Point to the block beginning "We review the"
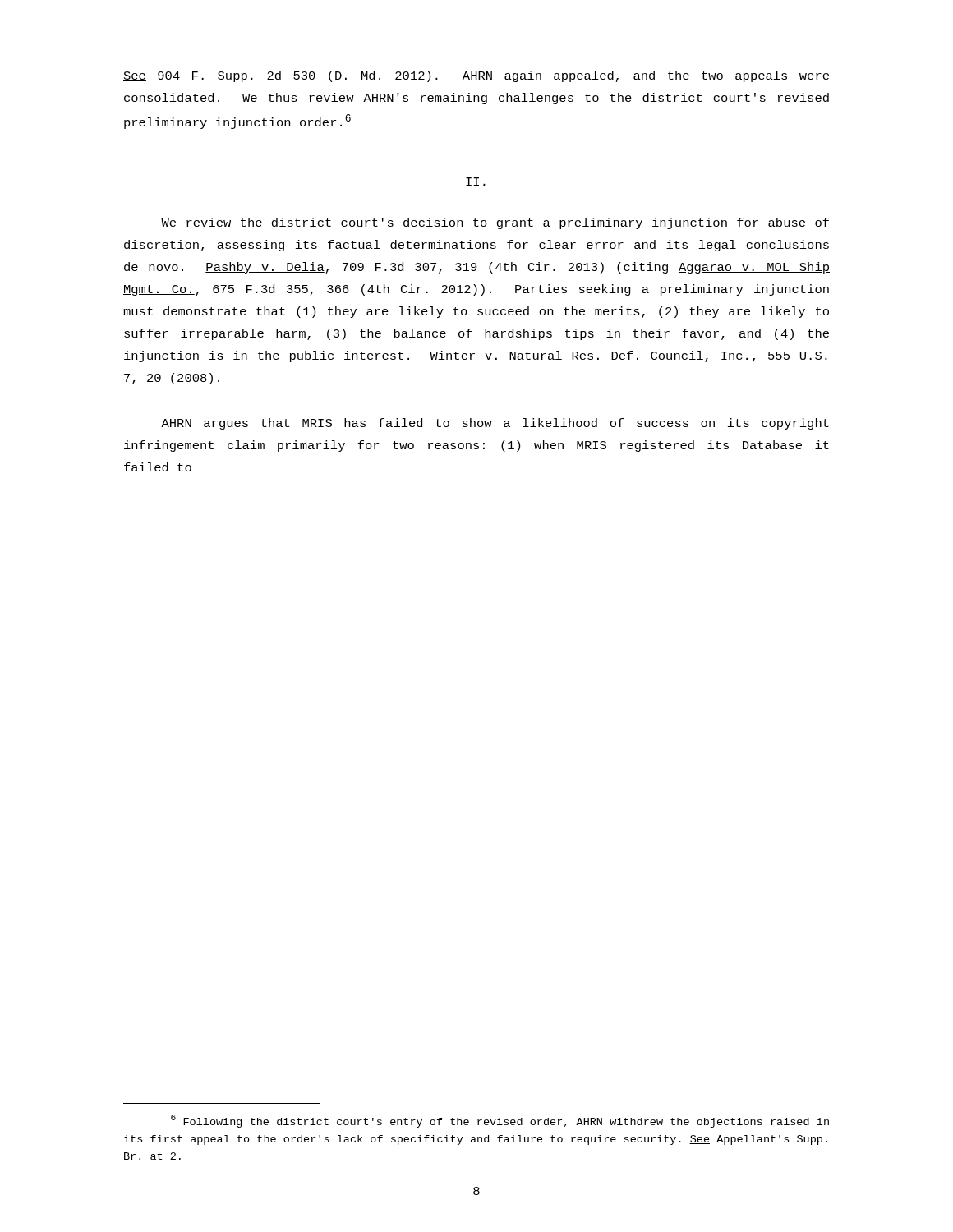The height and width of the screenshot is (1232, 953). pos(476,346)
